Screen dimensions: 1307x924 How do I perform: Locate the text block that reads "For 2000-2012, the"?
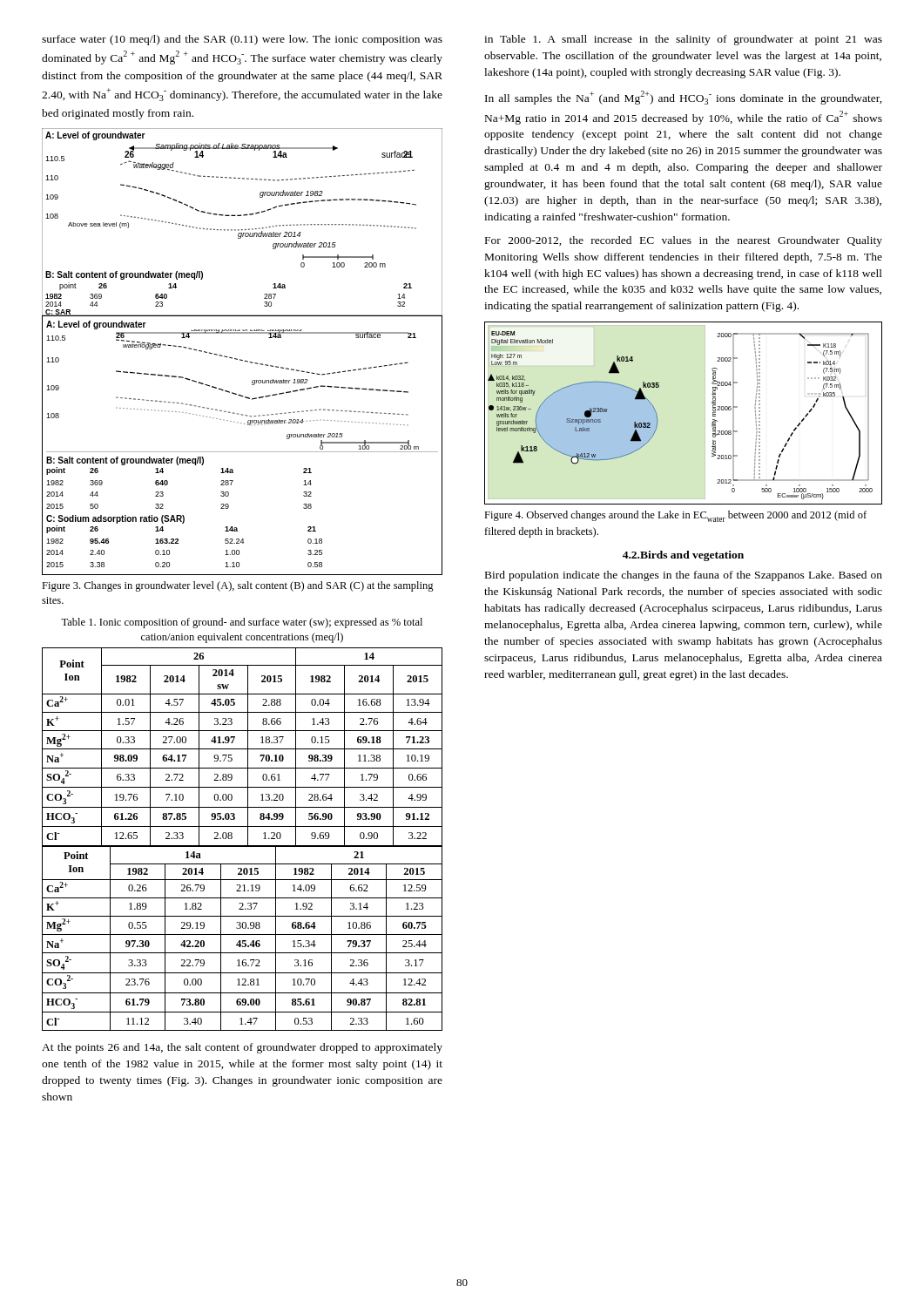pos(683,274)
